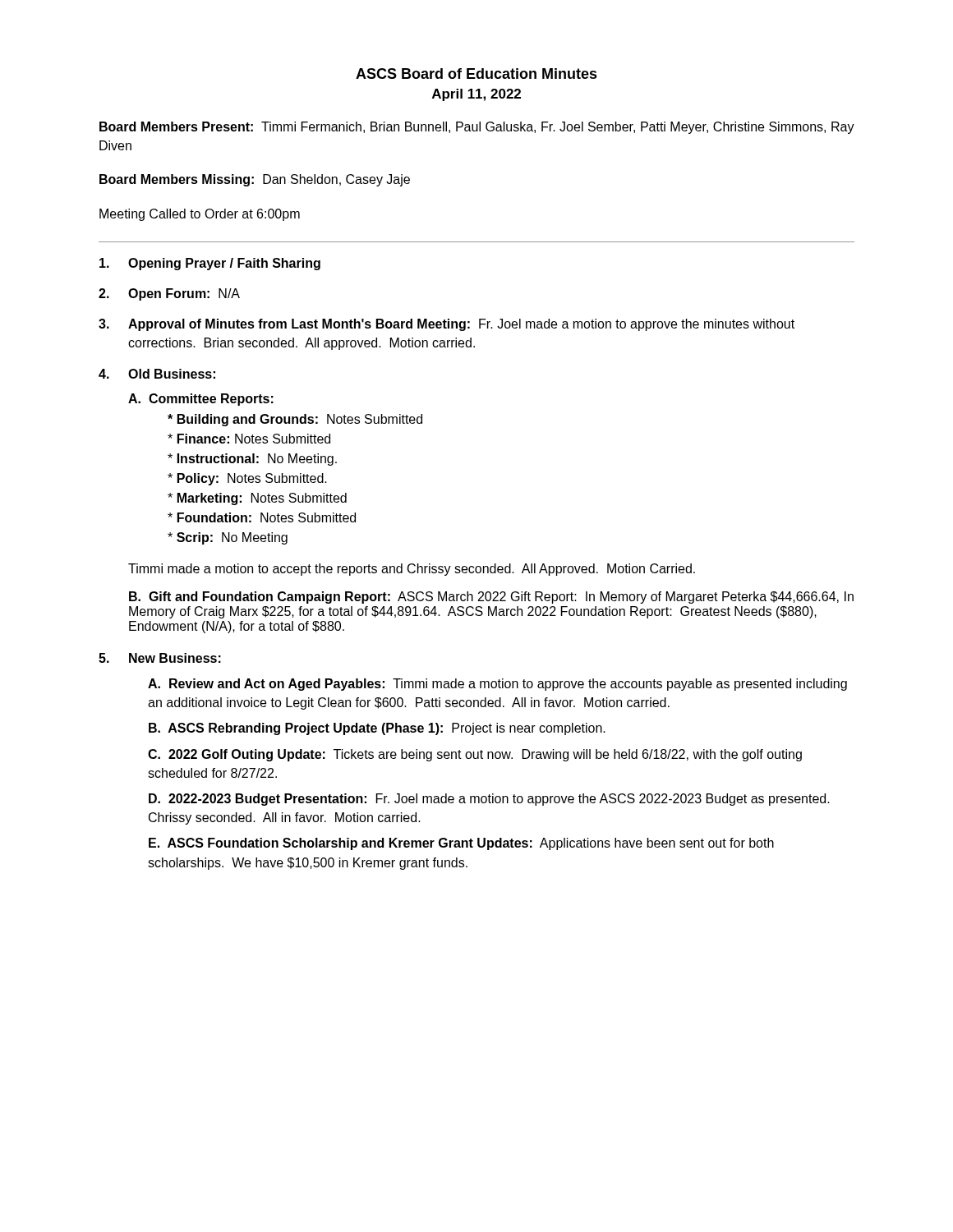Point to the block beginning "D. 2022-2023 Budget Presentation:"

[x=491, y=808]
